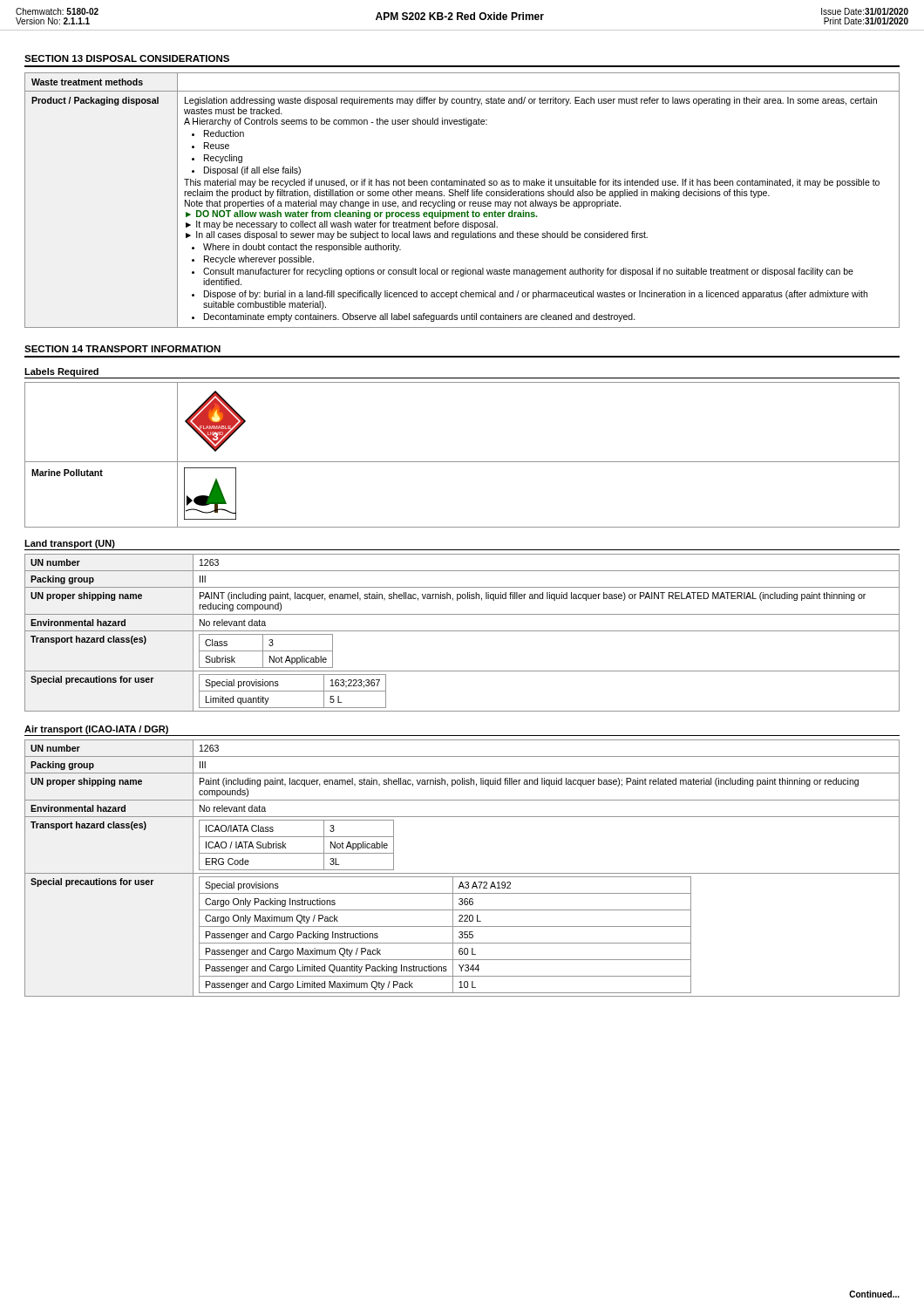Click on the block starting "SECTION 13 DISPOSAL CONSIDERATIONS"
Screen dimensions: 1308x924
point(127,58)
